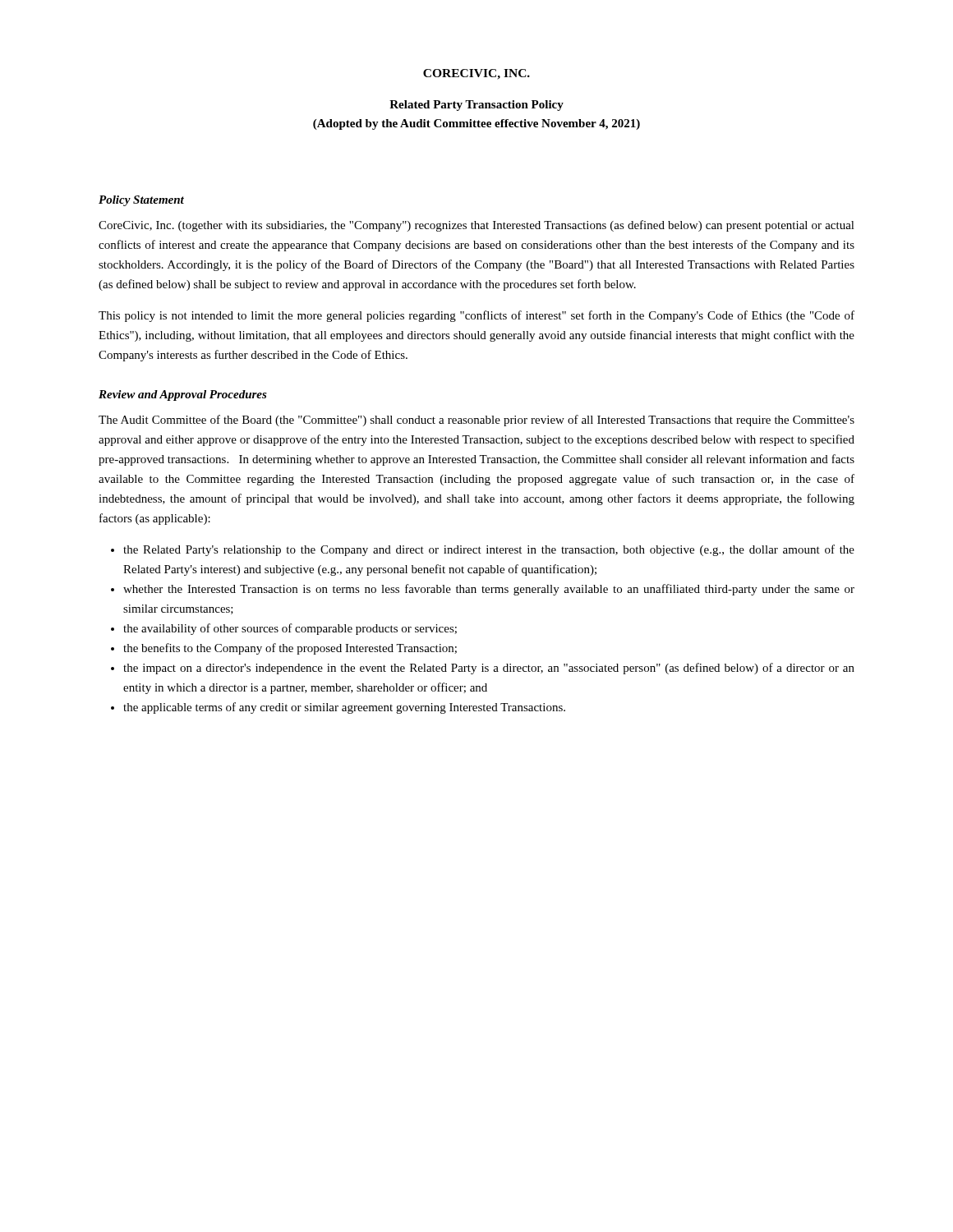Find the block on this page that starts "the applicable terms of any credit"

pos(489,707)
